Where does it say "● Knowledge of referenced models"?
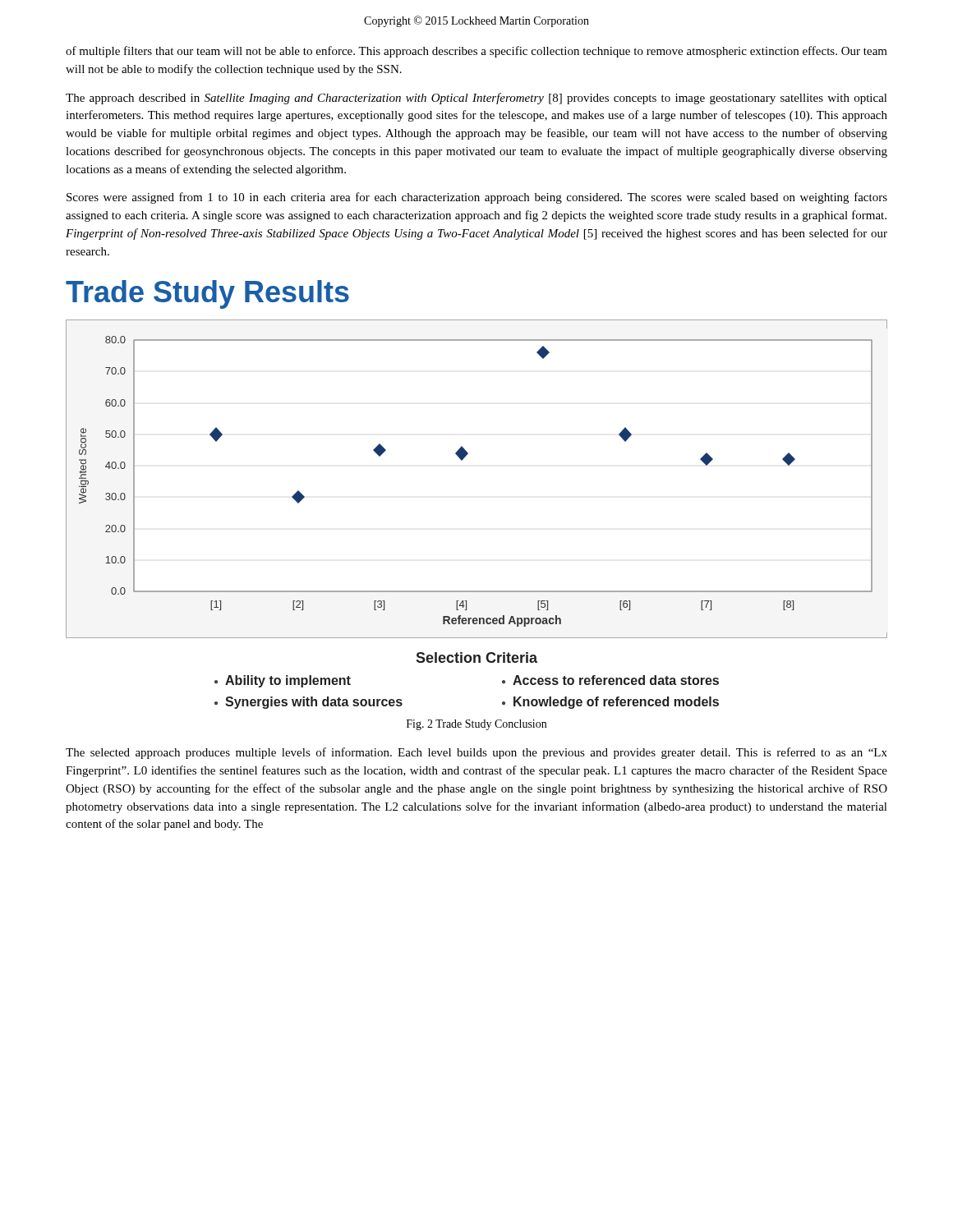This screenshot has width=953, height=1232. (x=610, y=702)
